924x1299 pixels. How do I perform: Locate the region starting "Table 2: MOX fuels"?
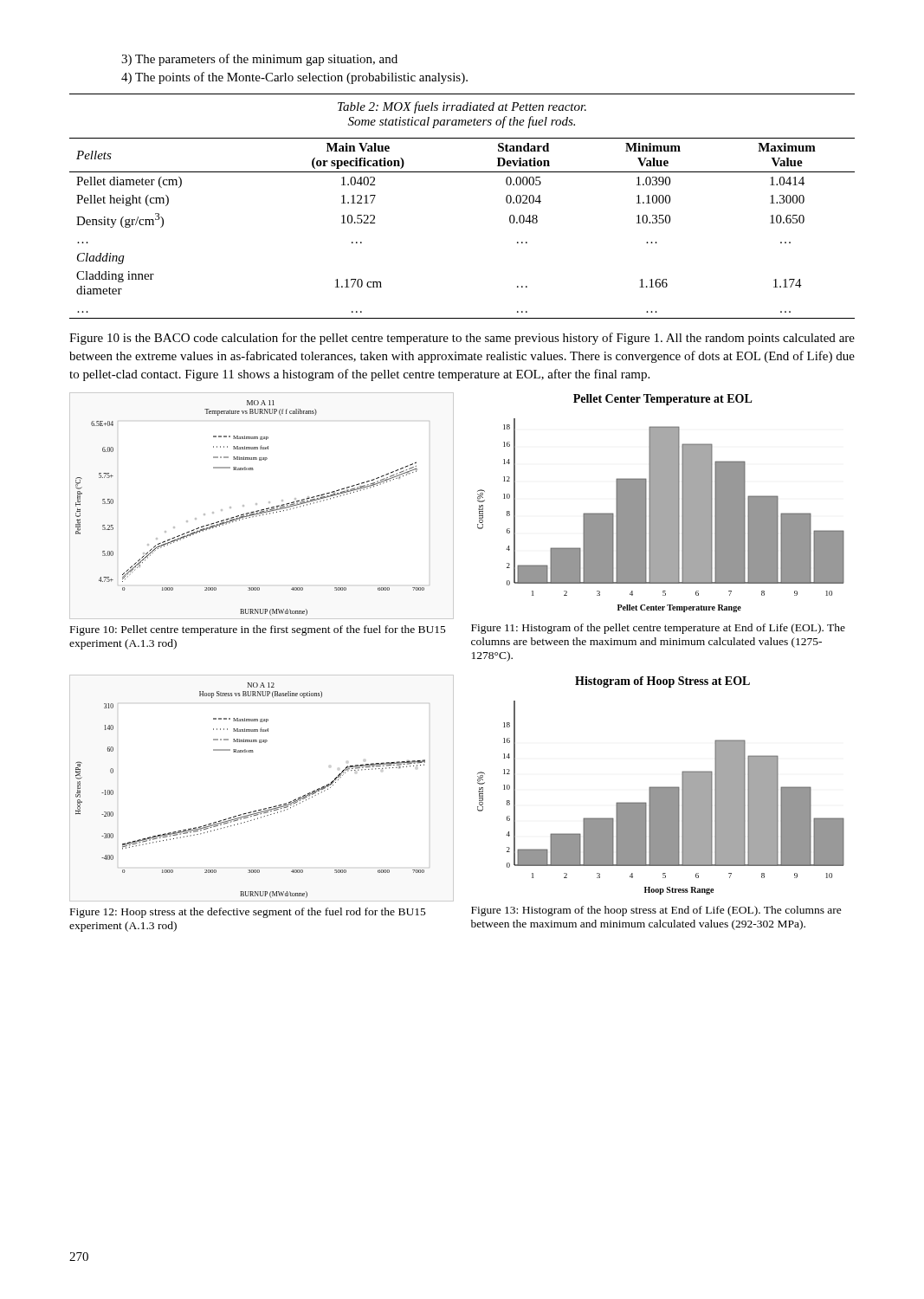(x=462, y=114)
